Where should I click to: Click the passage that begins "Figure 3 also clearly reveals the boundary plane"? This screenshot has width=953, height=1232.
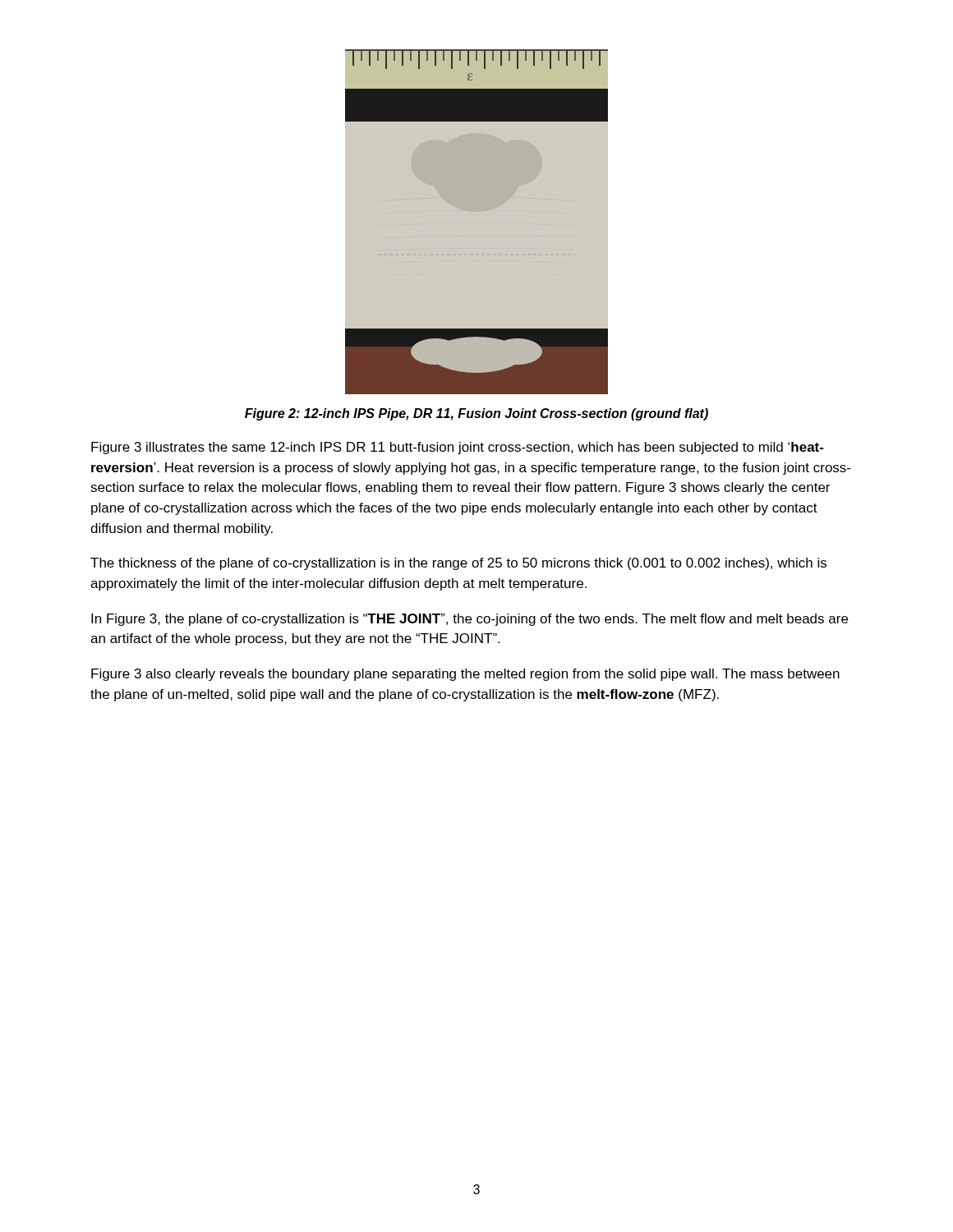[465, 684]
